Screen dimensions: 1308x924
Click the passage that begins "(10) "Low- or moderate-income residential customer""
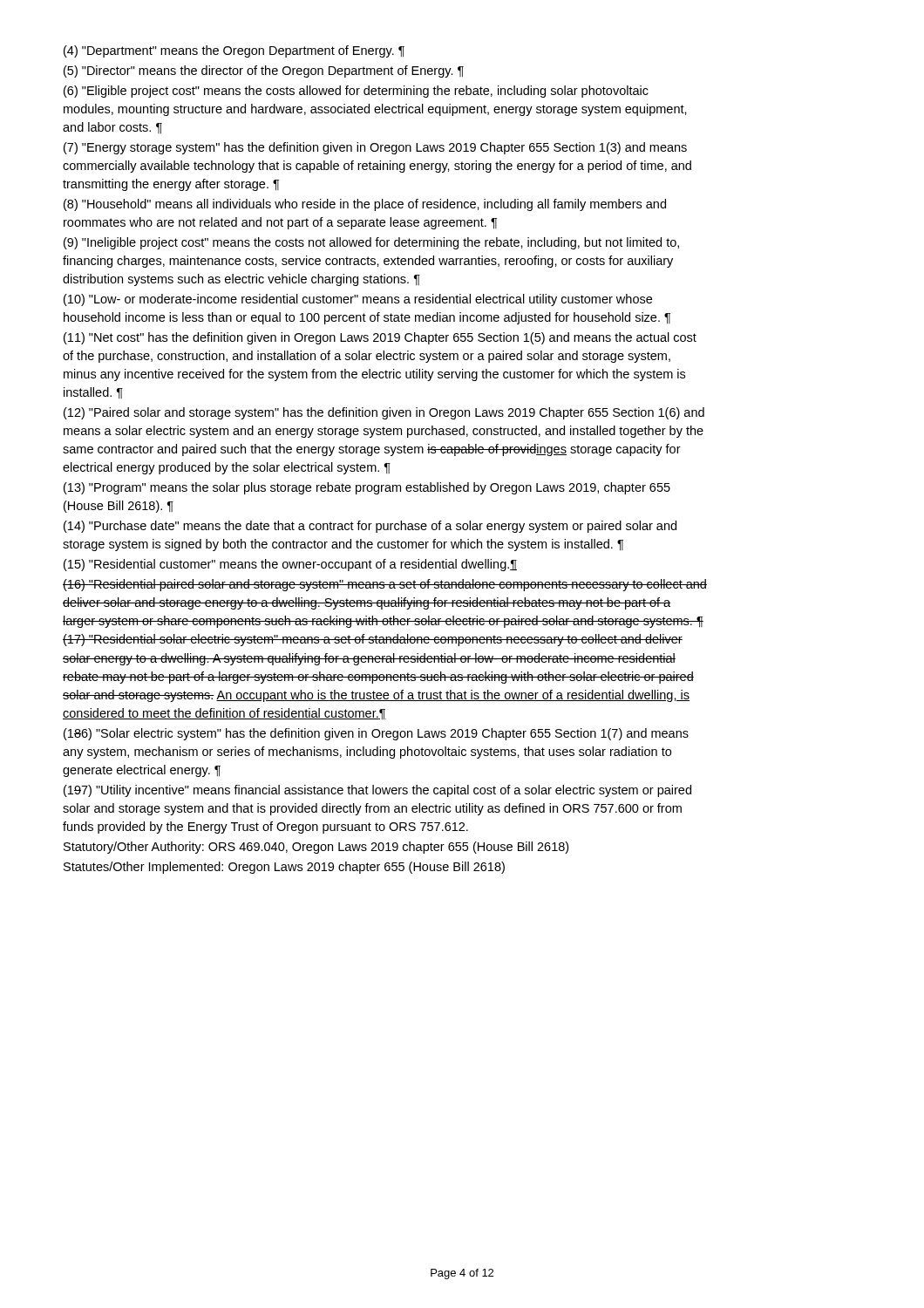[462, 346]
